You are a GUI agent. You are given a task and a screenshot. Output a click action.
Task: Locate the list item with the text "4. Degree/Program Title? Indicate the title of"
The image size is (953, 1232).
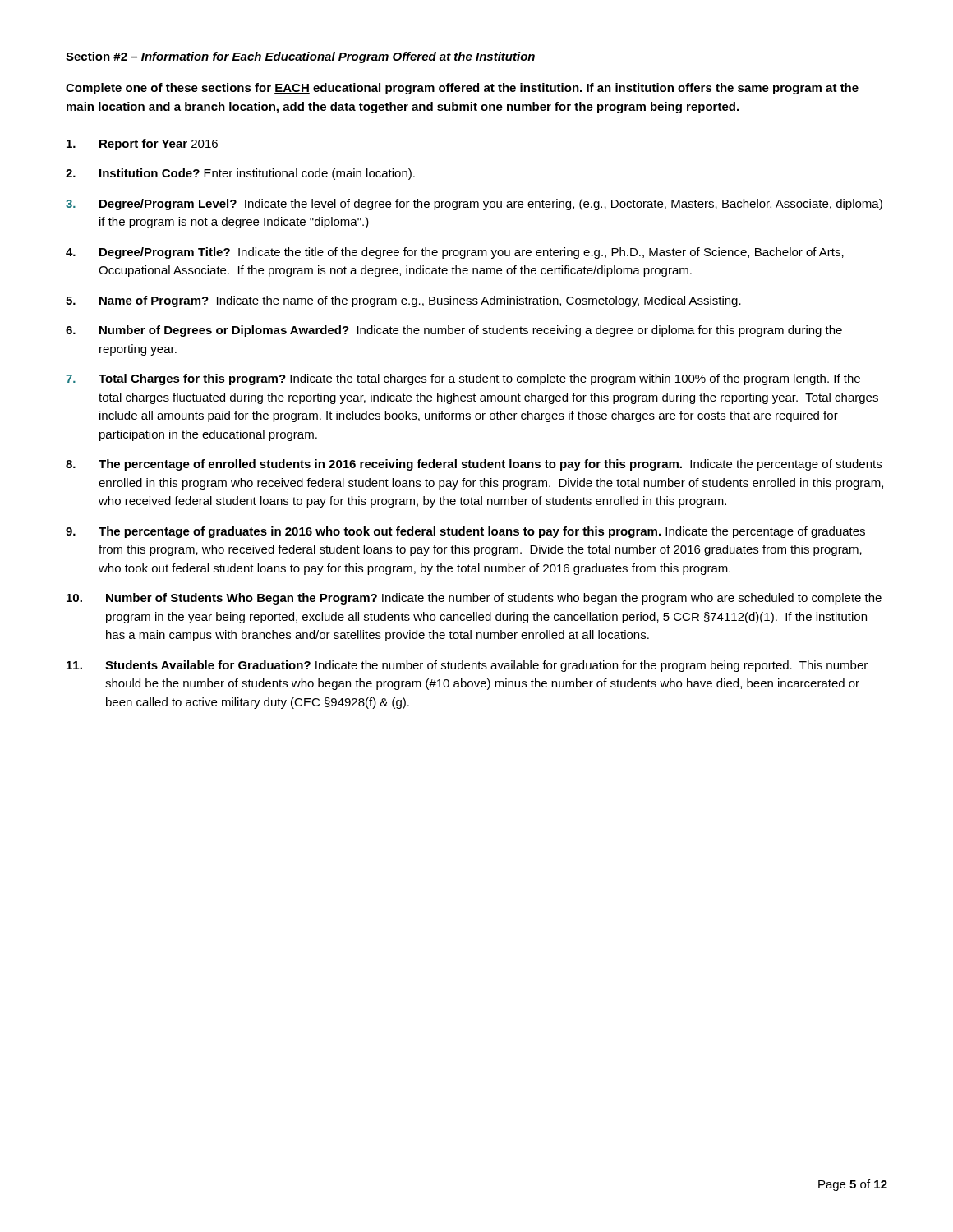476,261
